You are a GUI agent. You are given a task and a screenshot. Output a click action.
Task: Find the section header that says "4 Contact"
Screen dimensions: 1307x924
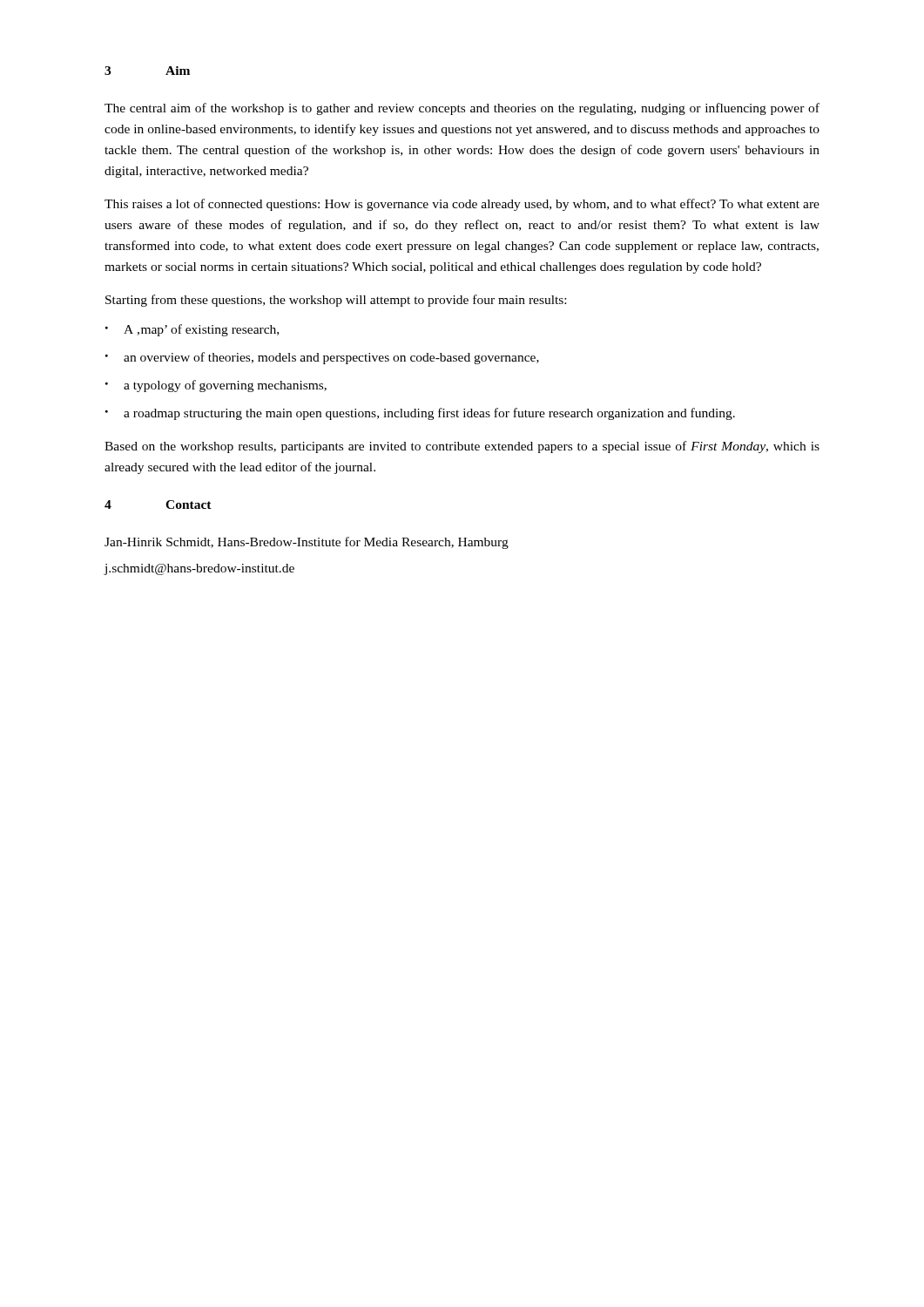[158, 505]
